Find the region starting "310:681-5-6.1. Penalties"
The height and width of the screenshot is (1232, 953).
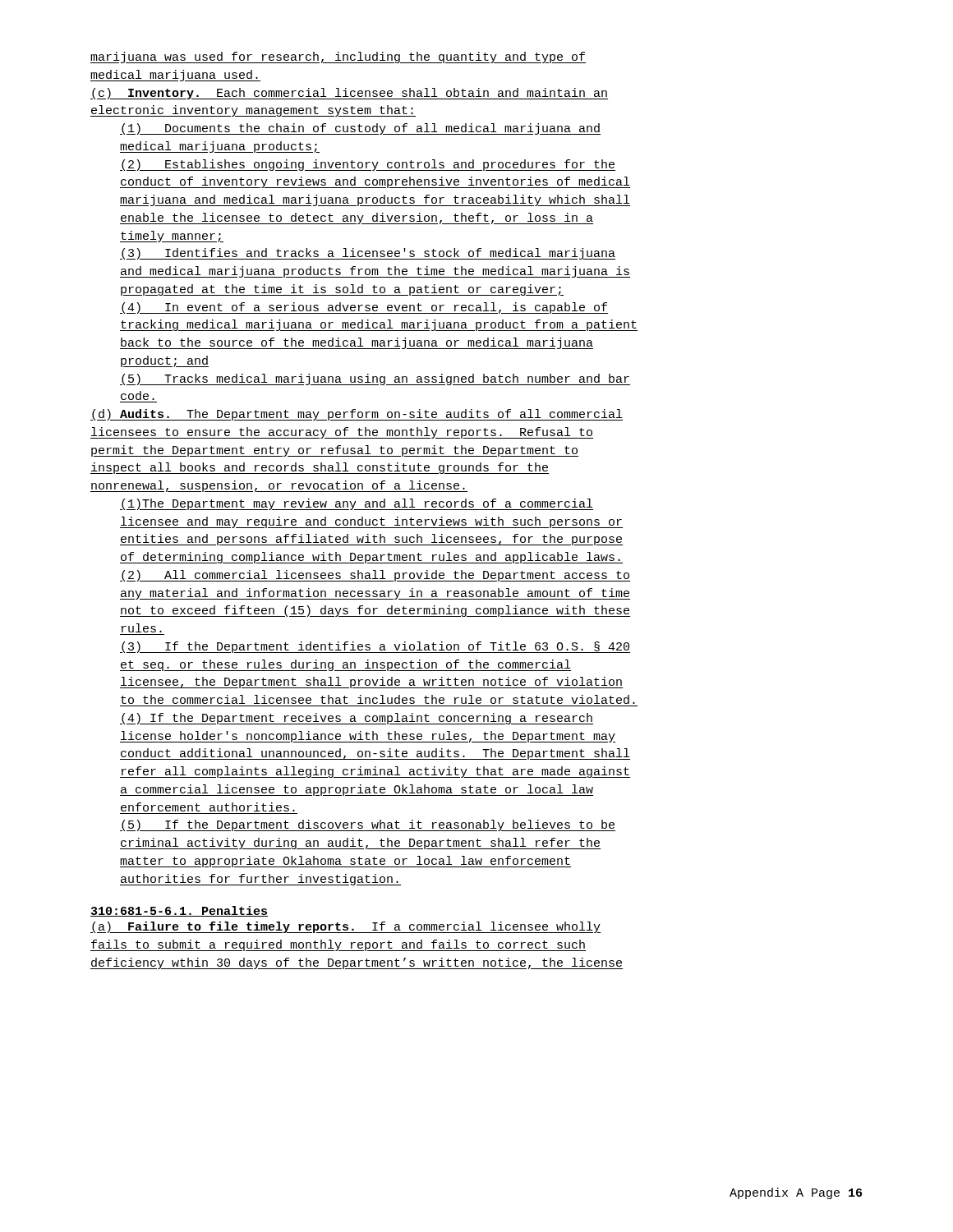pyautogui.click(x=179, y=912)
